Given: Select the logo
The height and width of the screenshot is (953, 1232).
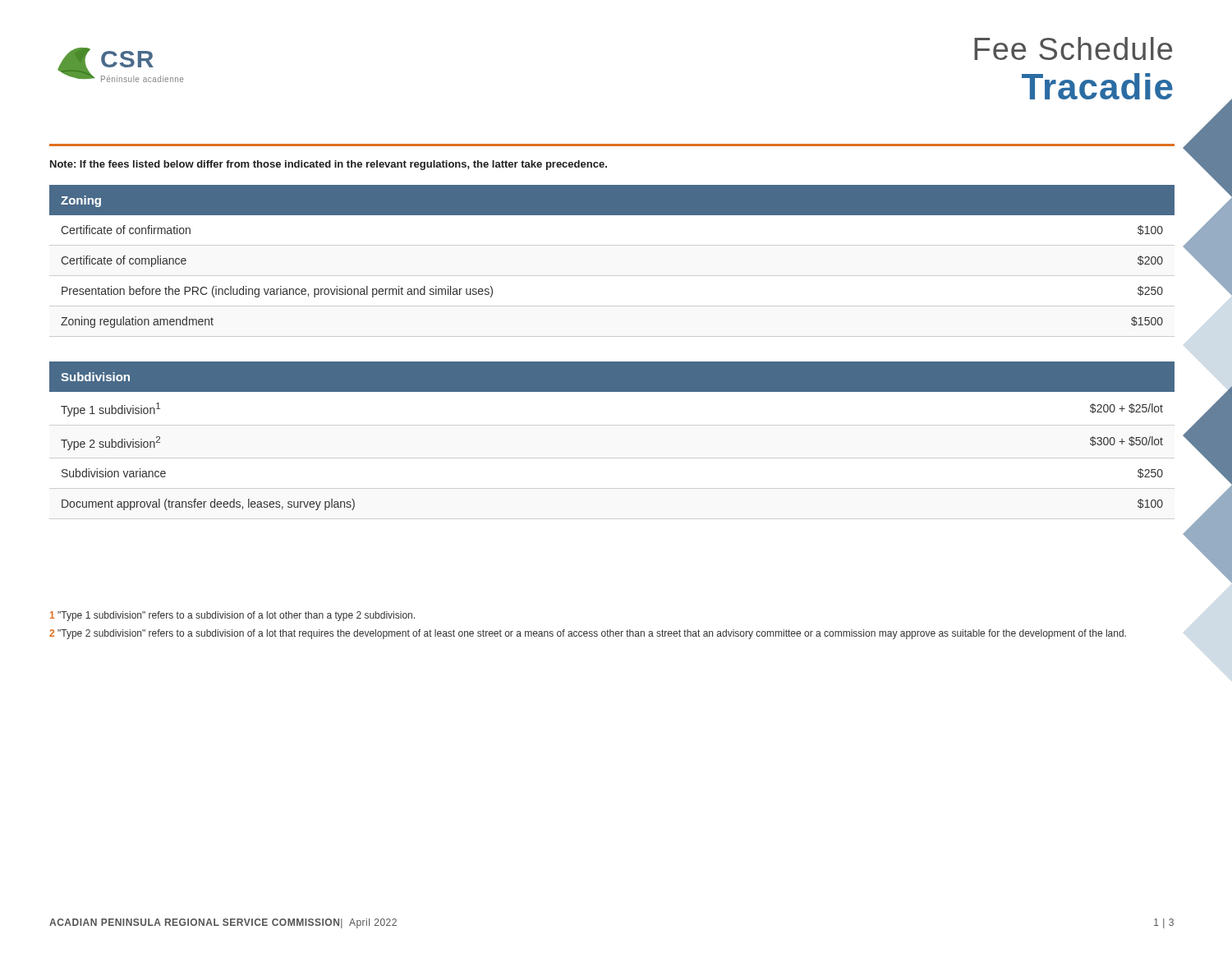Looking at the screenshot, I should coord(123,70).
